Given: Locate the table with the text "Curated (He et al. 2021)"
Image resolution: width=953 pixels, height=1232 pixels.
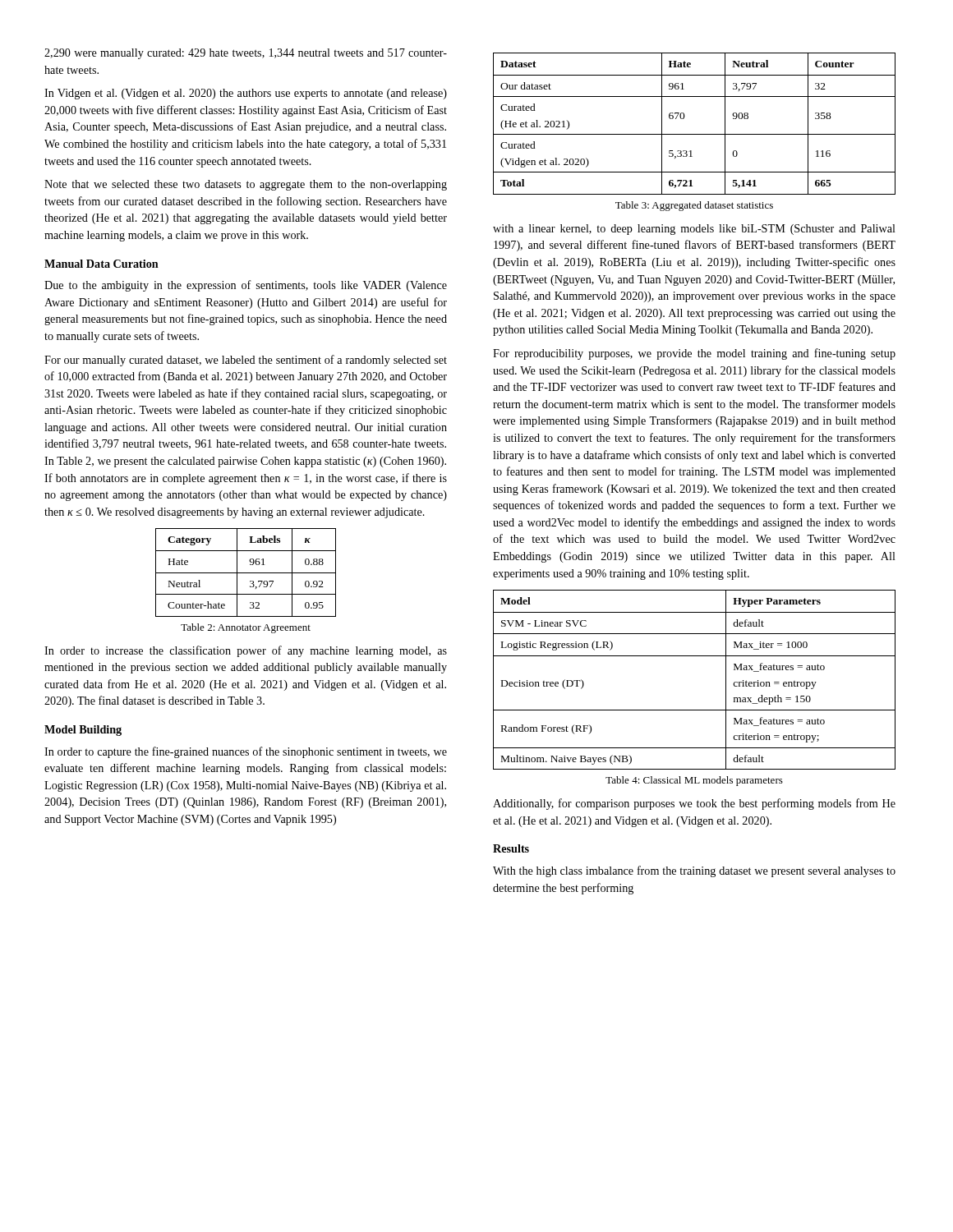Looking at the screenshot, I should coord(694,124).
